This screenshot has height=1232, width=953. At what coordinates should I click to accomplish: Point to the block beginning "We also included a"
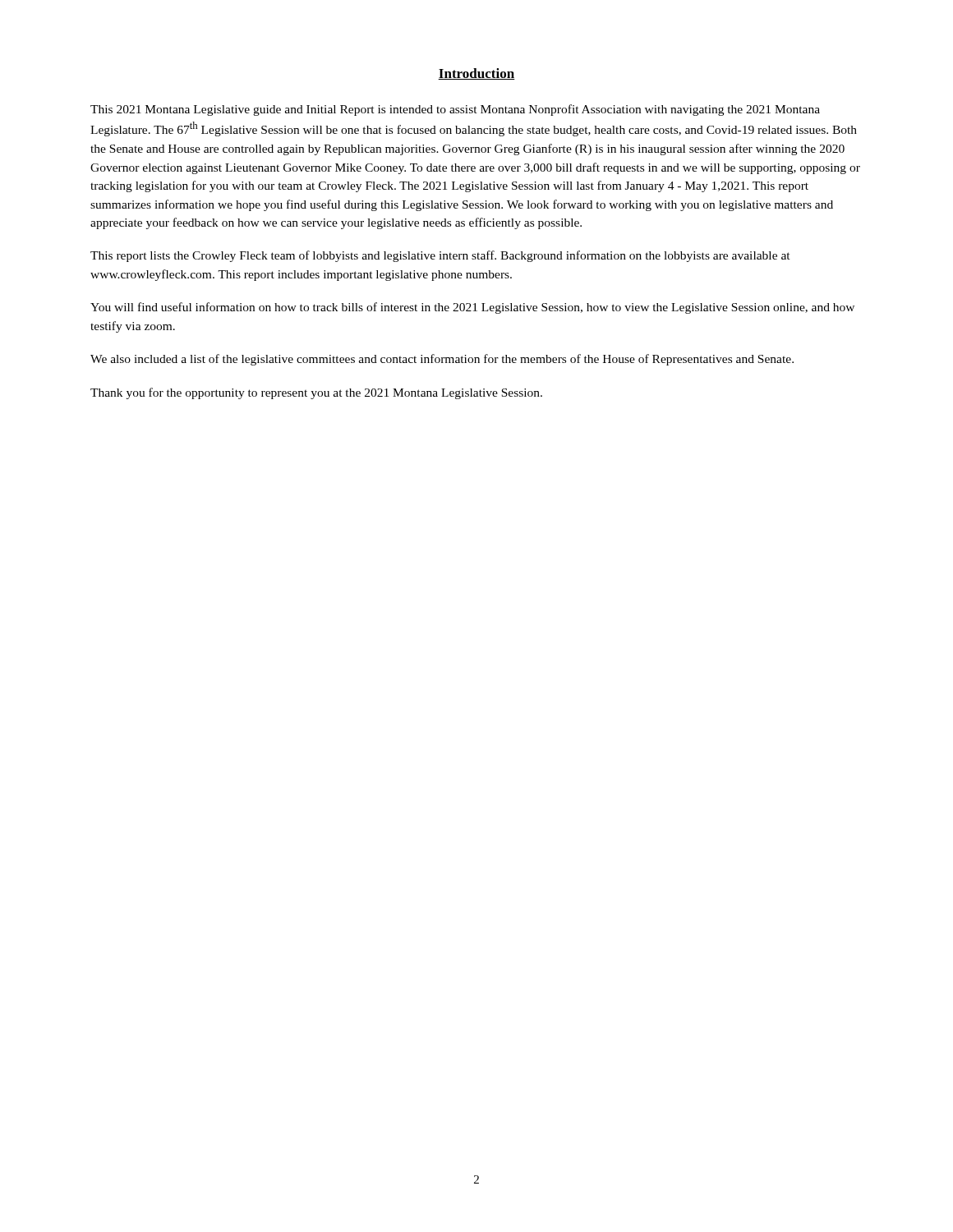tap(442, 359)
